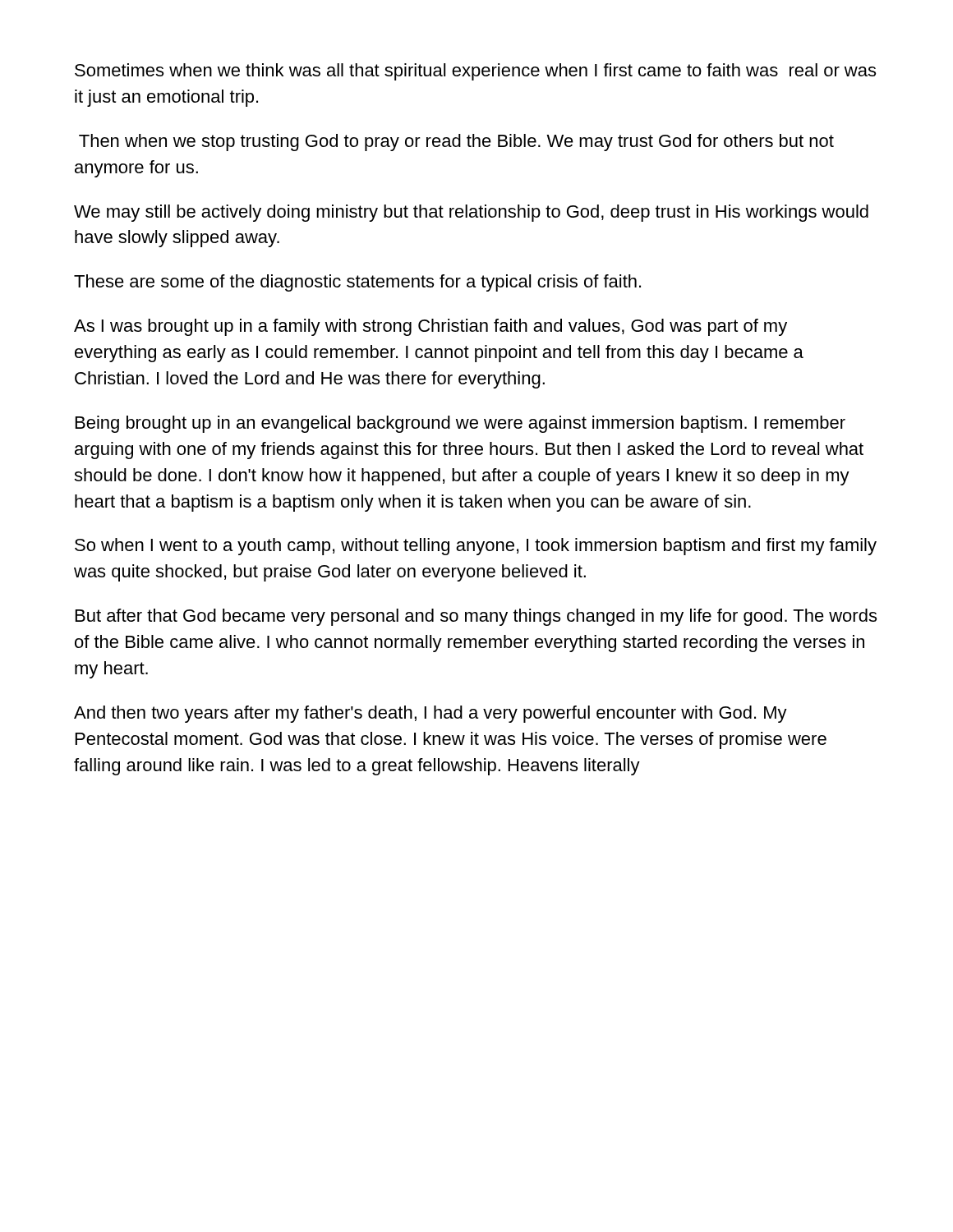Click the passage that begins "But after that God"
953x1232 pixels.
(476, 642)
